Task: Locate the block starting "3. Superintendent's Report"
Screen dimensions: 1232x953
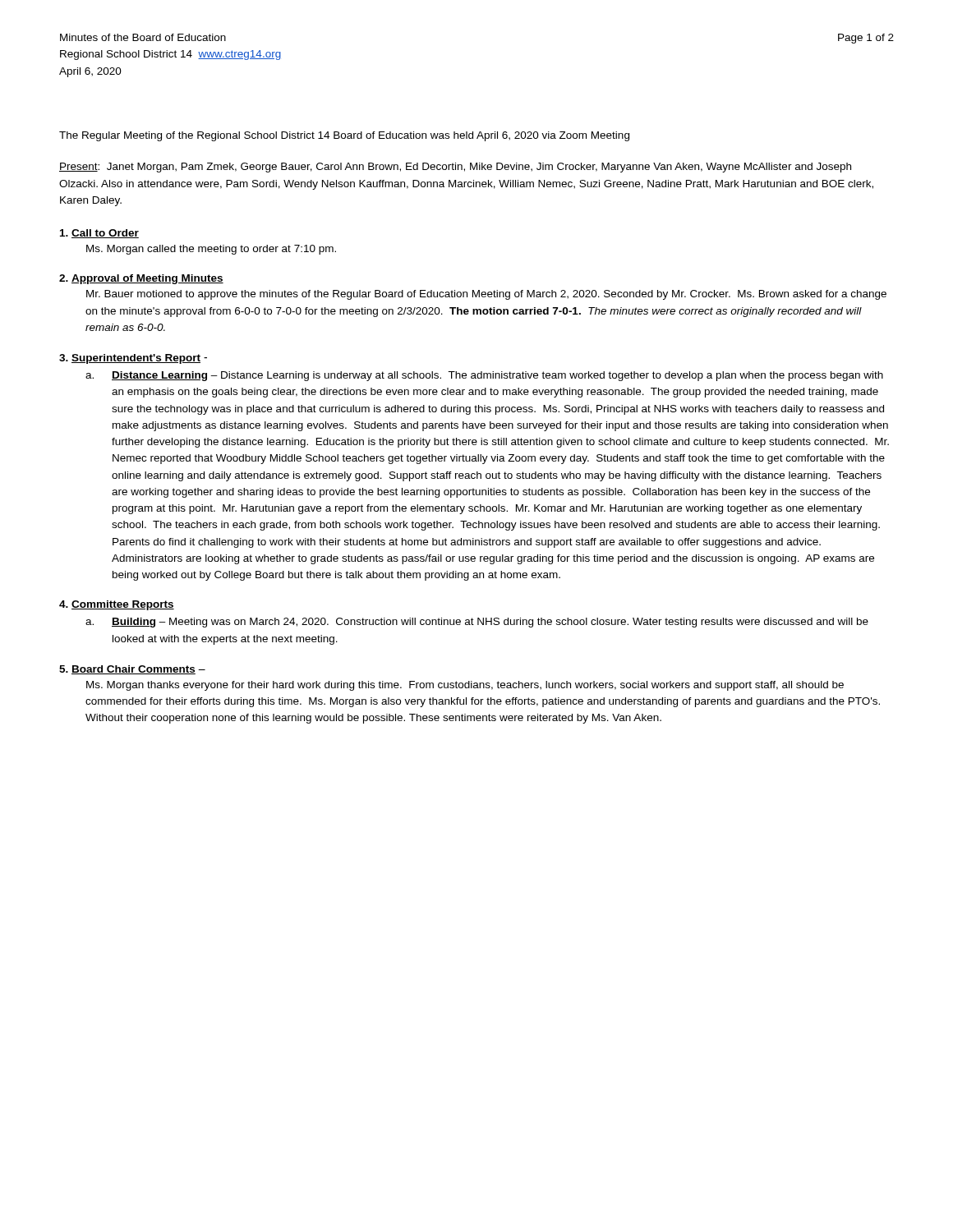Action: pos(133,357)
